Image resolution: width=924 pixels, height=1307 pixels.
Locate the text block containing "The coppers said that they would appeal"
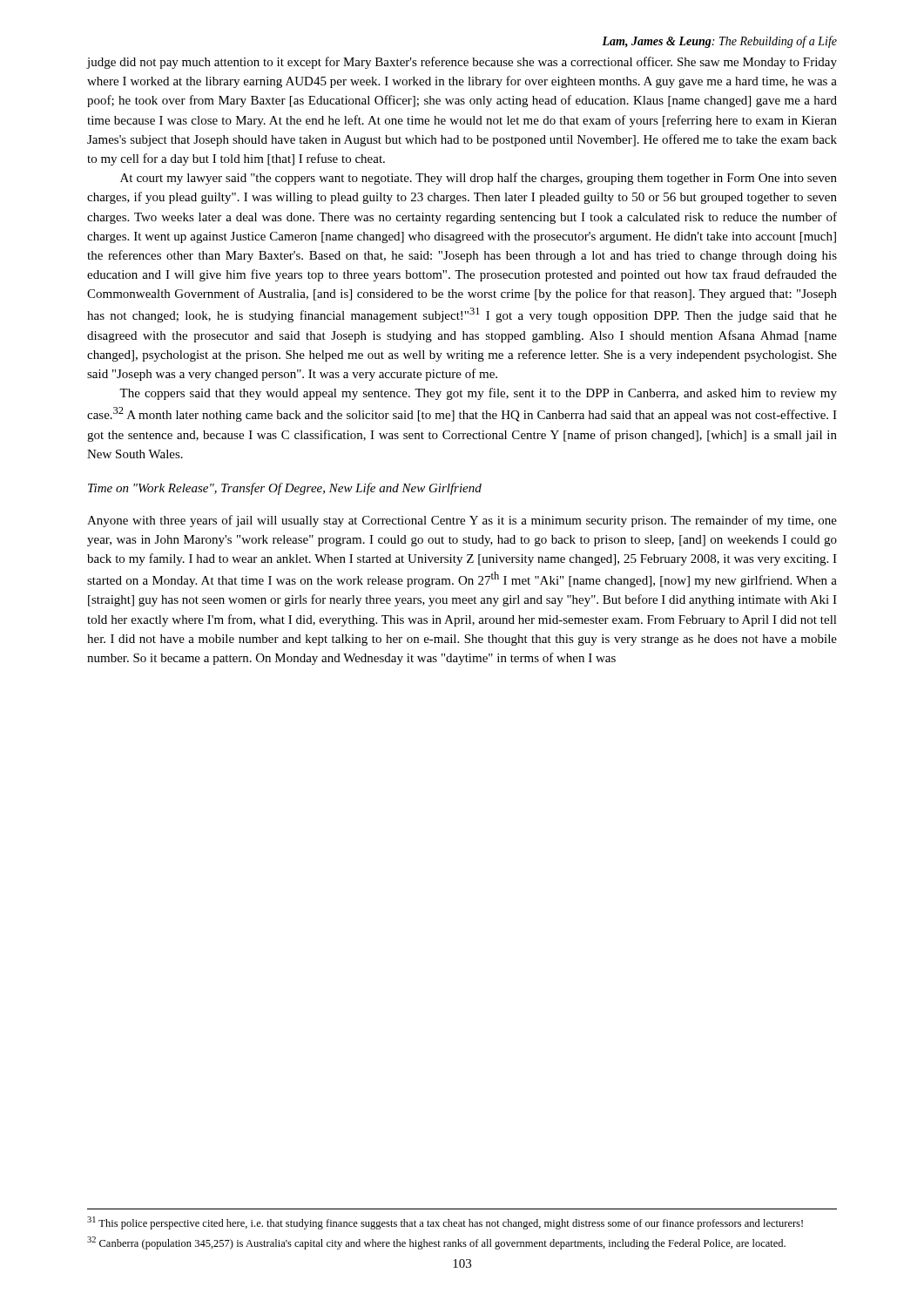point(462,424)
